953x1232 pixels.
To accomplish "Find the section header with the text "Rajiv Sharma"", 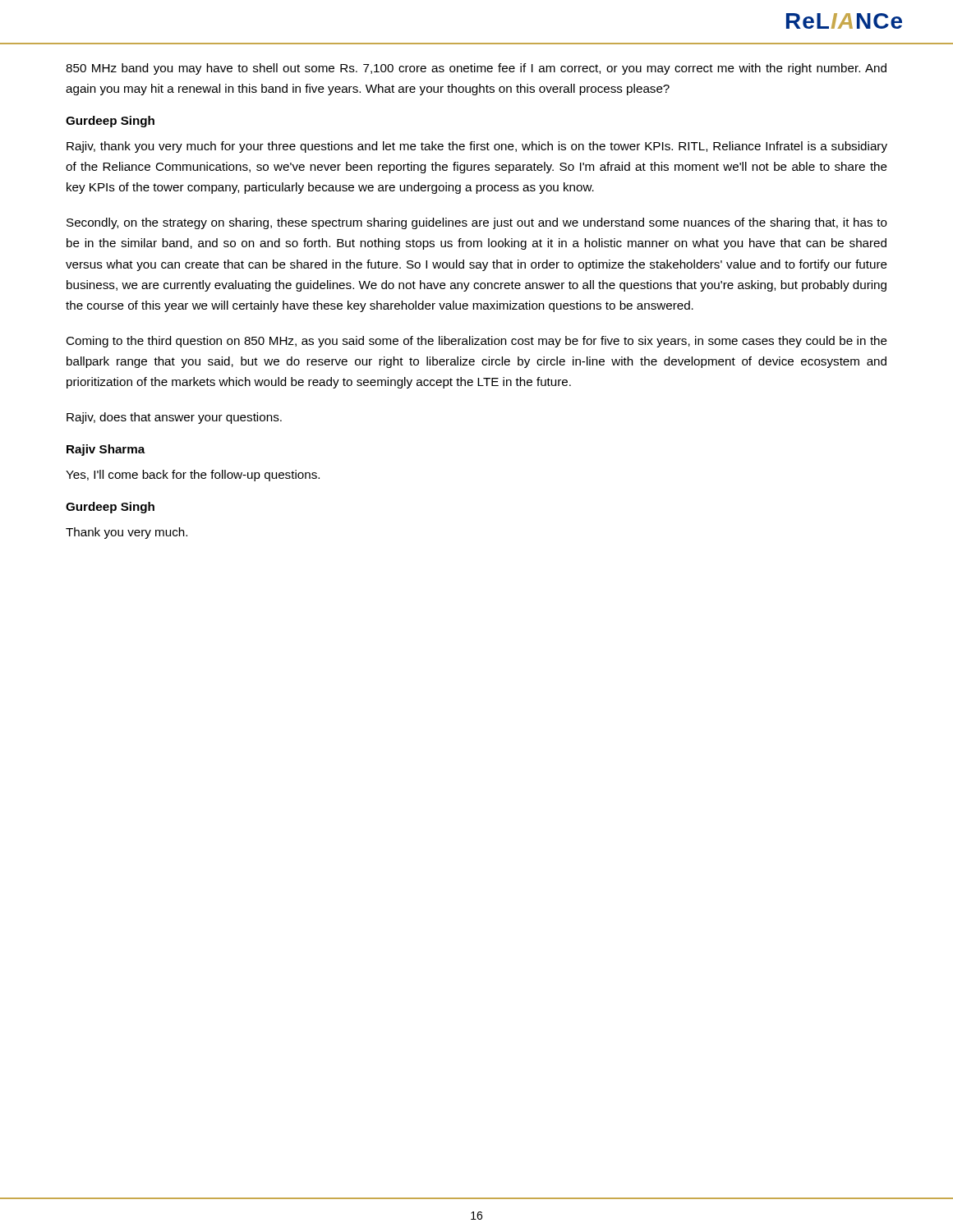I will pyautogui.click(x=105, y=449).
